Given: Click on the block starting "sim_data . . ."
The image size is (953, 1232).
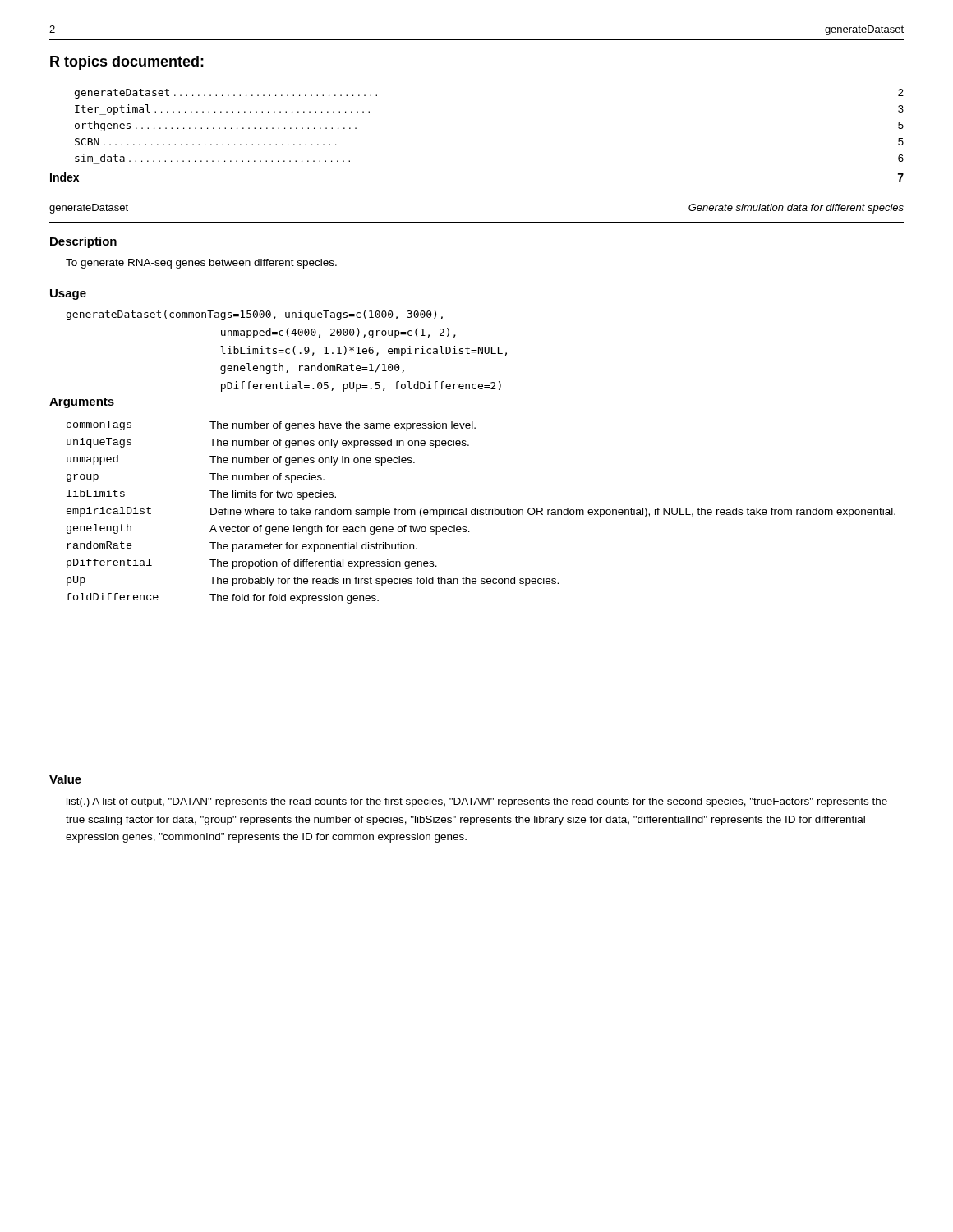Looking at the screenshot, I should tap(103, 157).
